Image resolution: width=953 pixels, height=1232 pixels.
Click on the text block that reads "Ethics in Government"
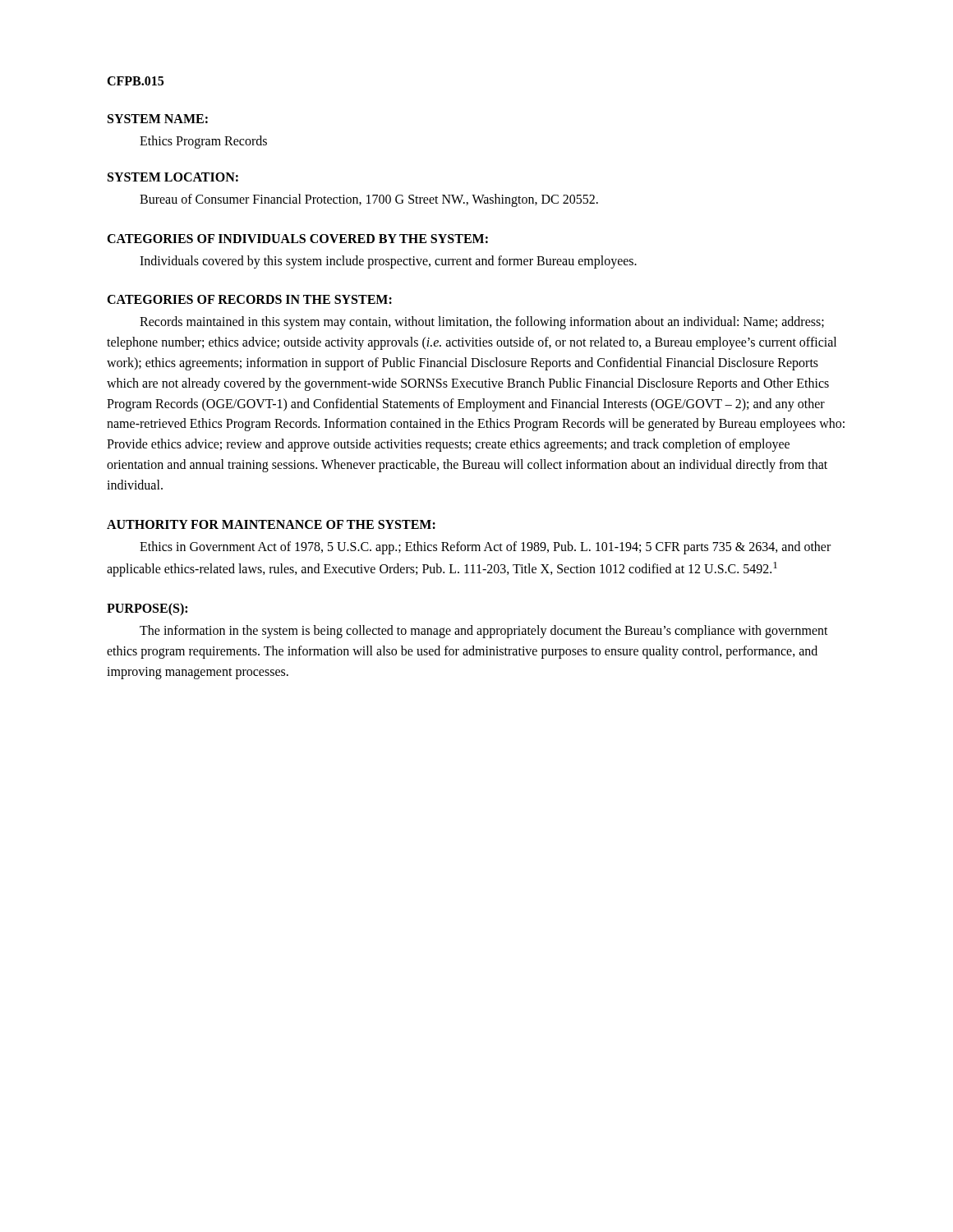469,558
